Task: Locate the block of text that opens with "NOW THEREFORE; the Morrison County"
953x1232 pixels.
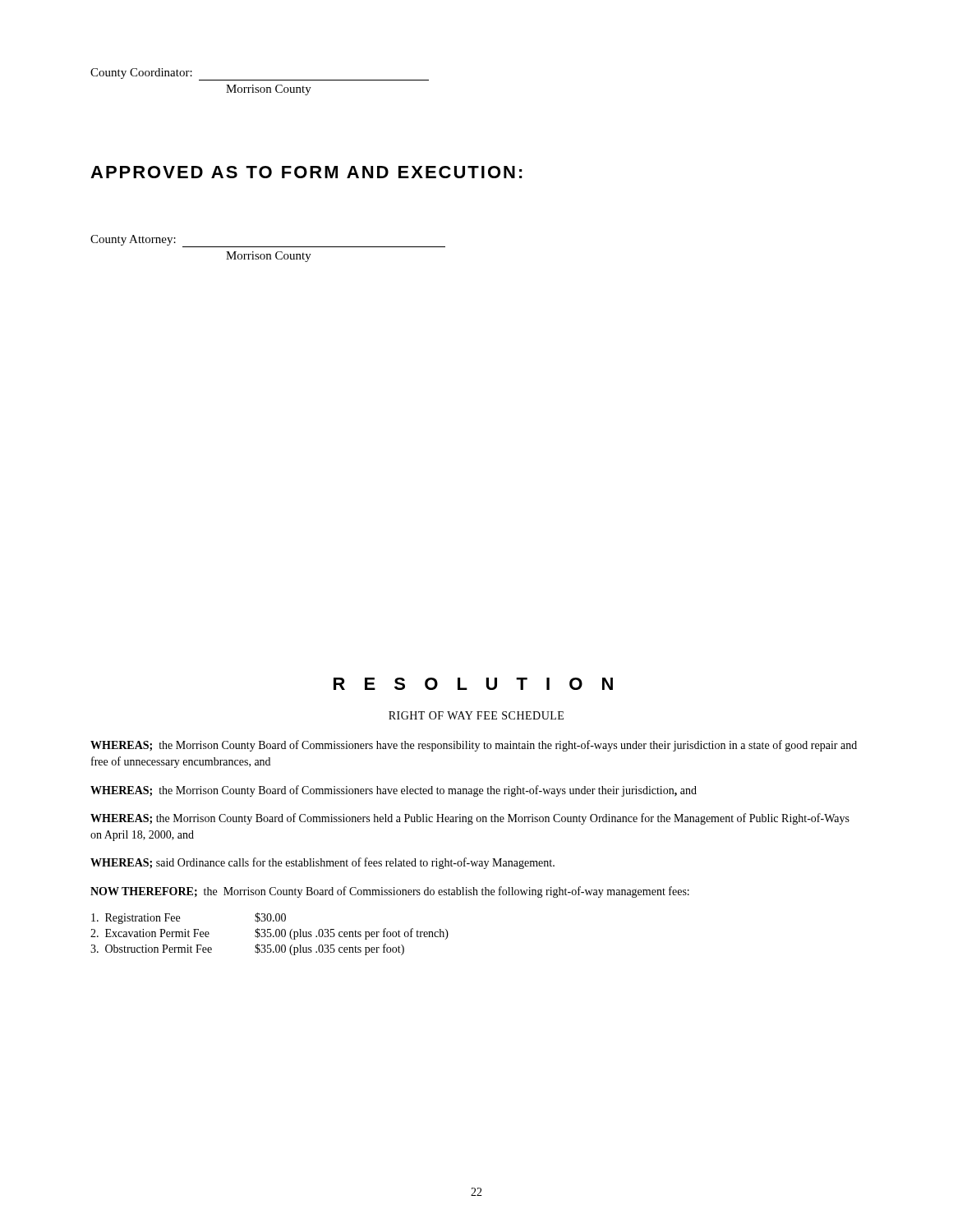Action: point(476,892)
